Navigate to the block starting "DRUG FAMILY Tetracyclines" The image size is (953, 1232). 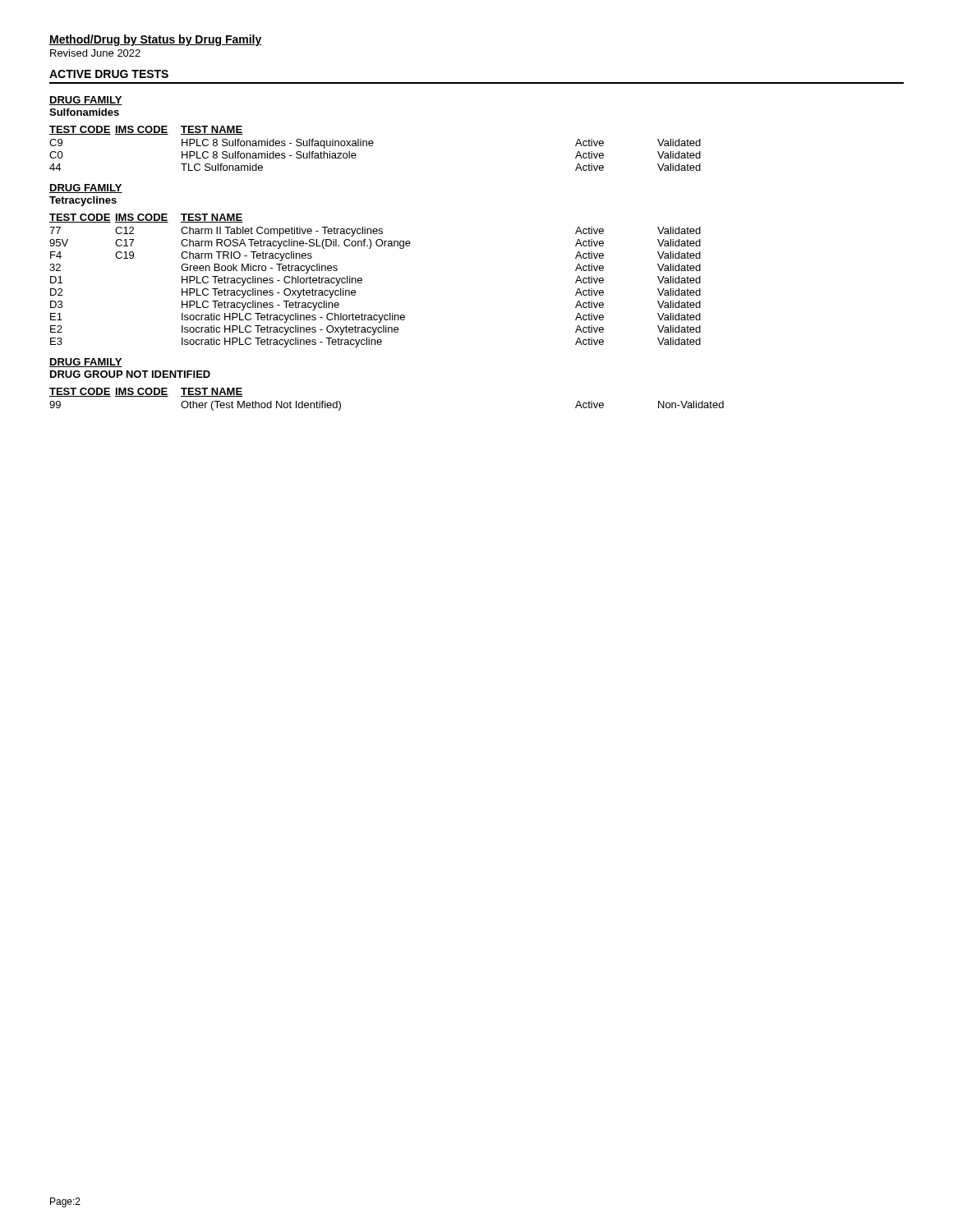pyautogui.click(x=86, y=194)
